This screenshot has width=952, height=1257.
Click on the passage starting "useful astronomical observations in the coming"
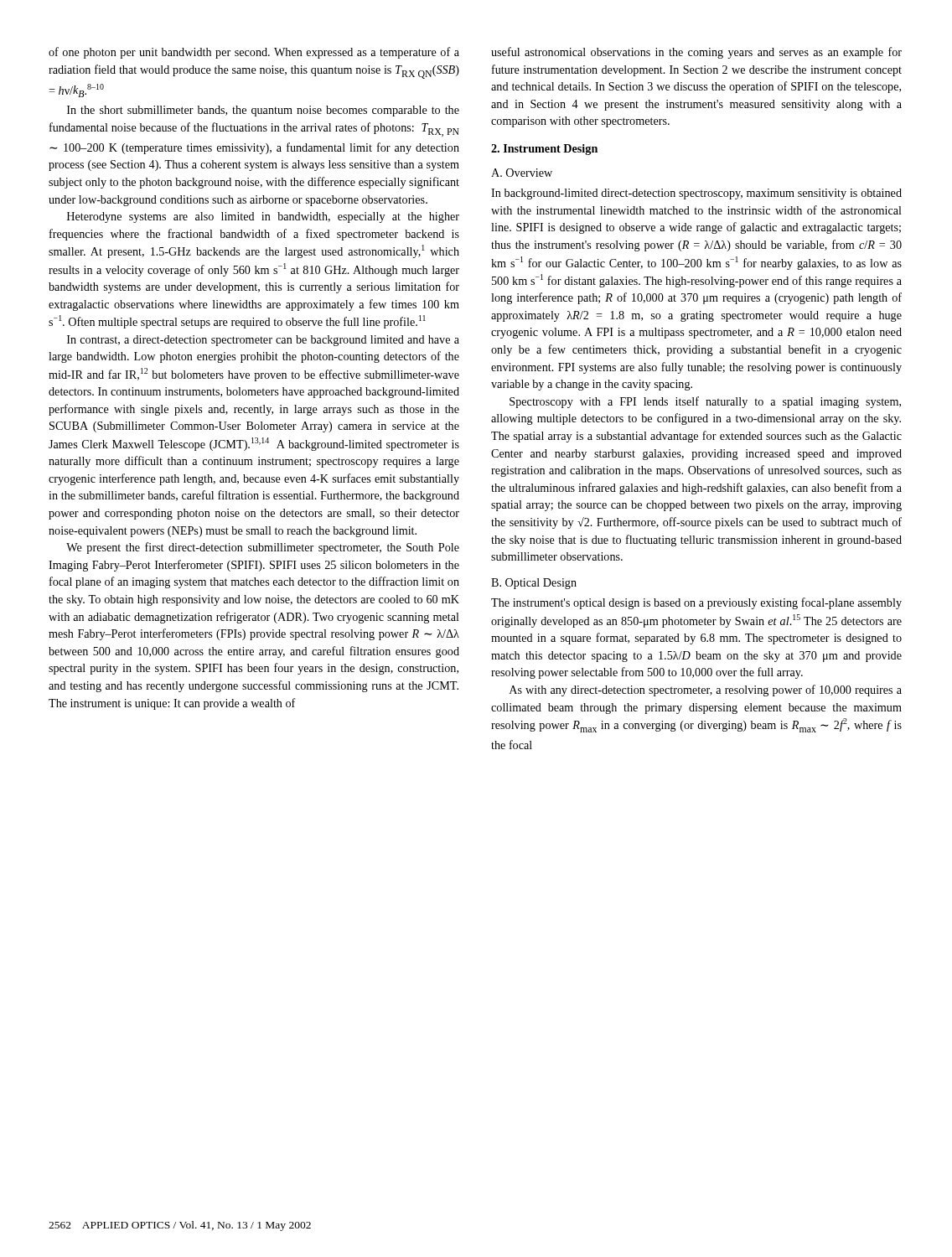coord(696,87)
